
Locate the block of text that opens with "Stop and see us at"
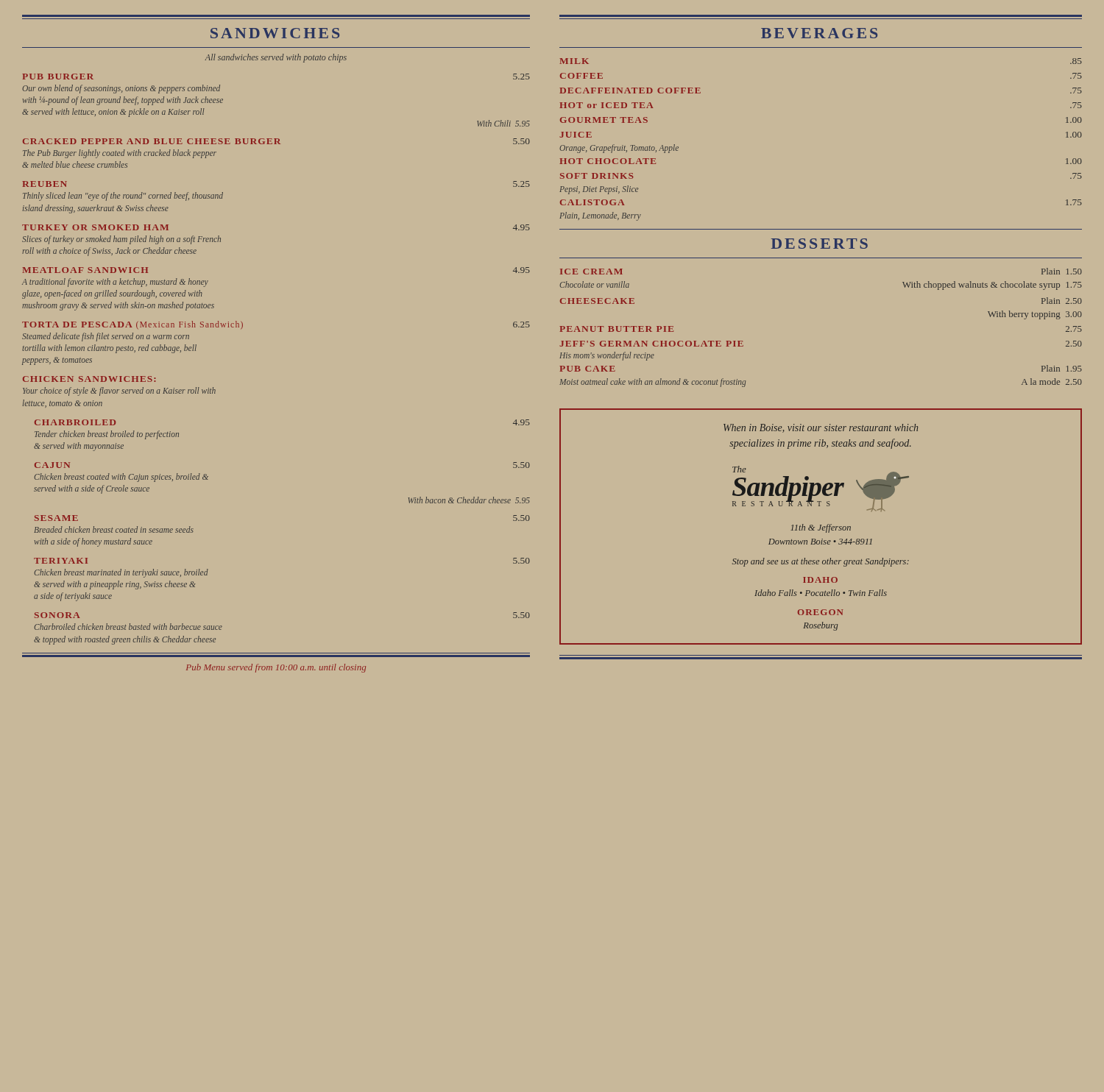[x=821, y=561]
